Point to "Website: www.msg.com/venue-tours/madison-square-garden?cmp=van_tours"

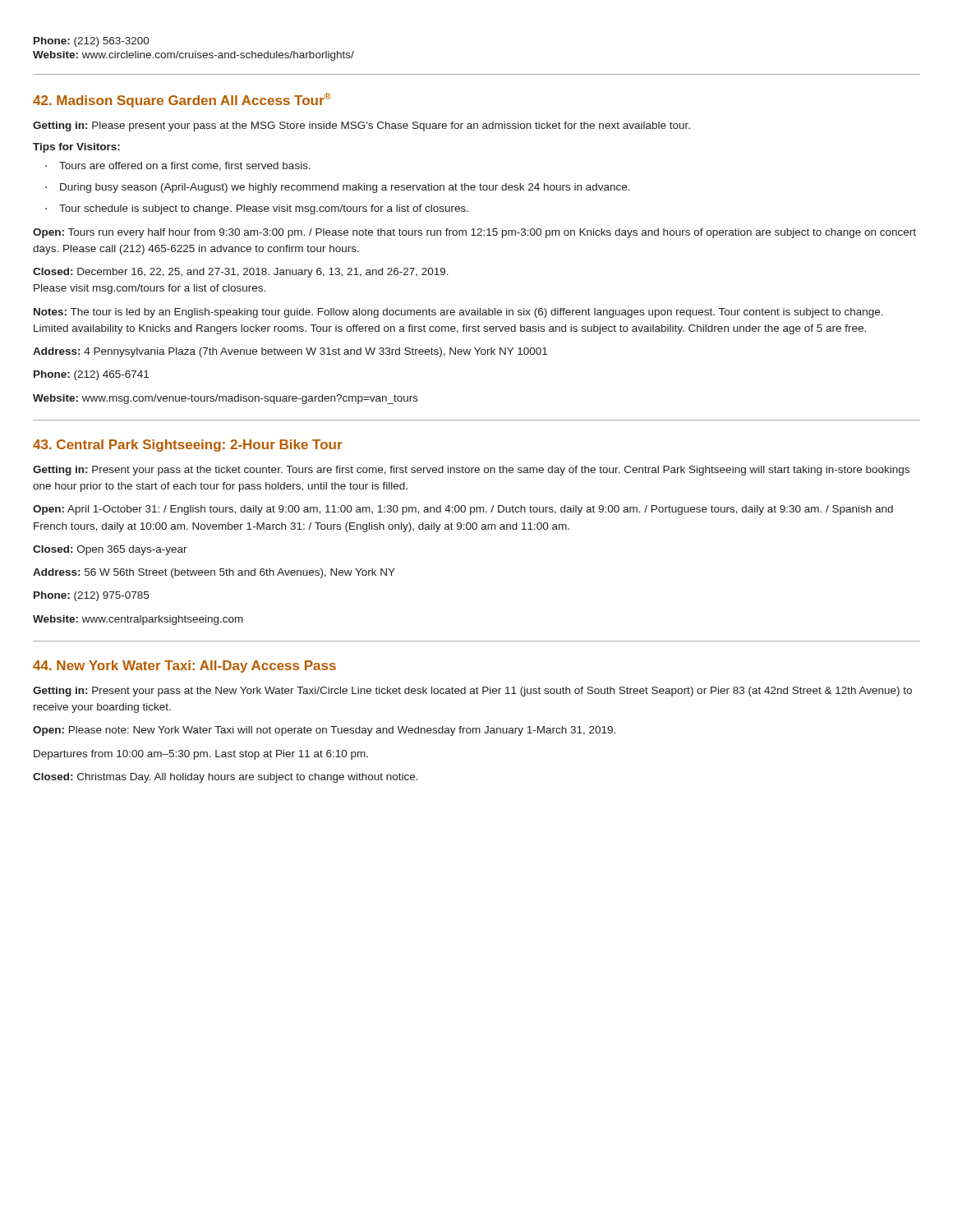coord(226,398)
